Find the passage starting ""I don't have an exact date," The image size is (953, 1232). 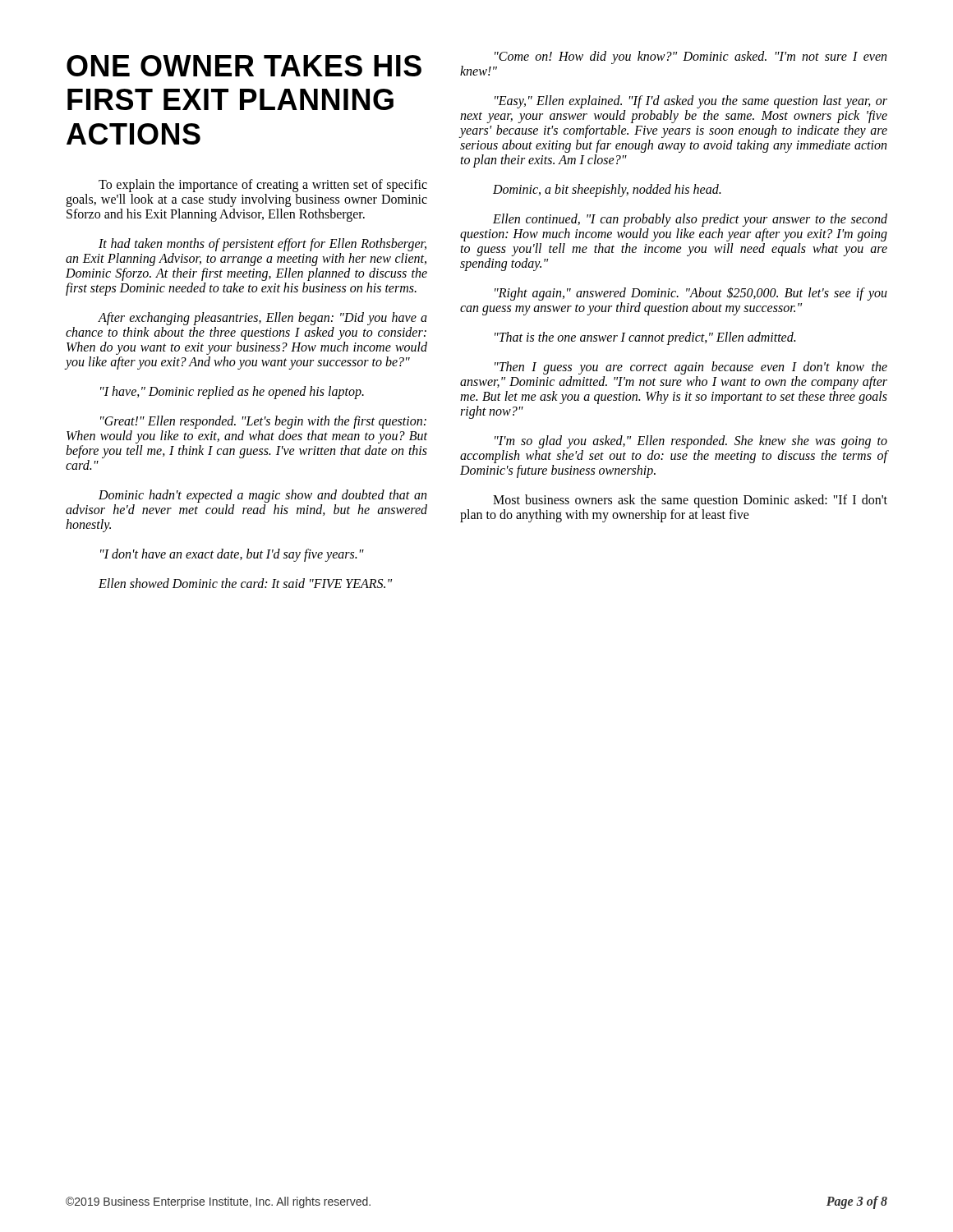(x=231, y=554)
